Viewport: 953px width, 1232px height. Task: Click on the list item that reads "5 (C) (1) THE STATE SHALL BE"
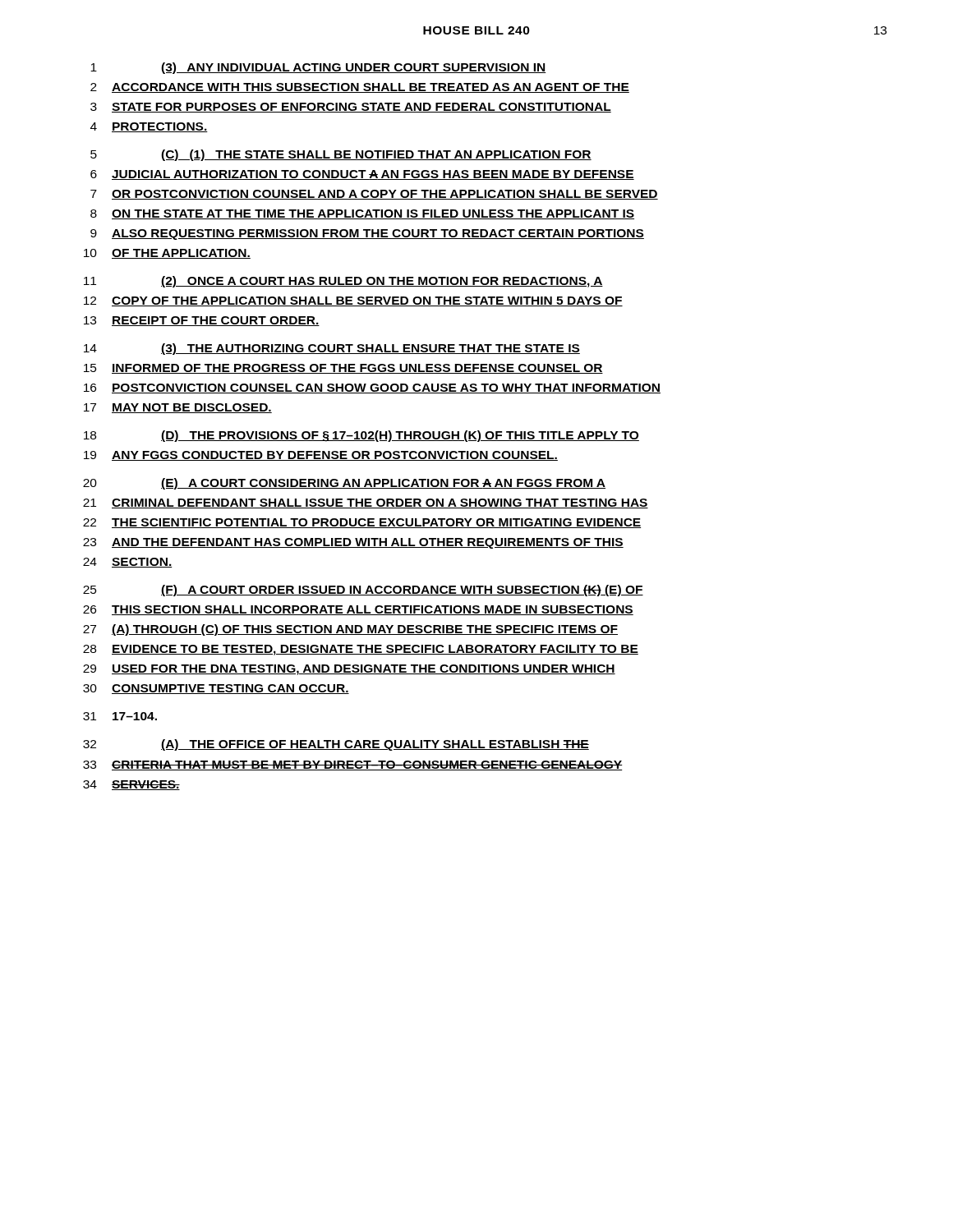pos(476,204)
